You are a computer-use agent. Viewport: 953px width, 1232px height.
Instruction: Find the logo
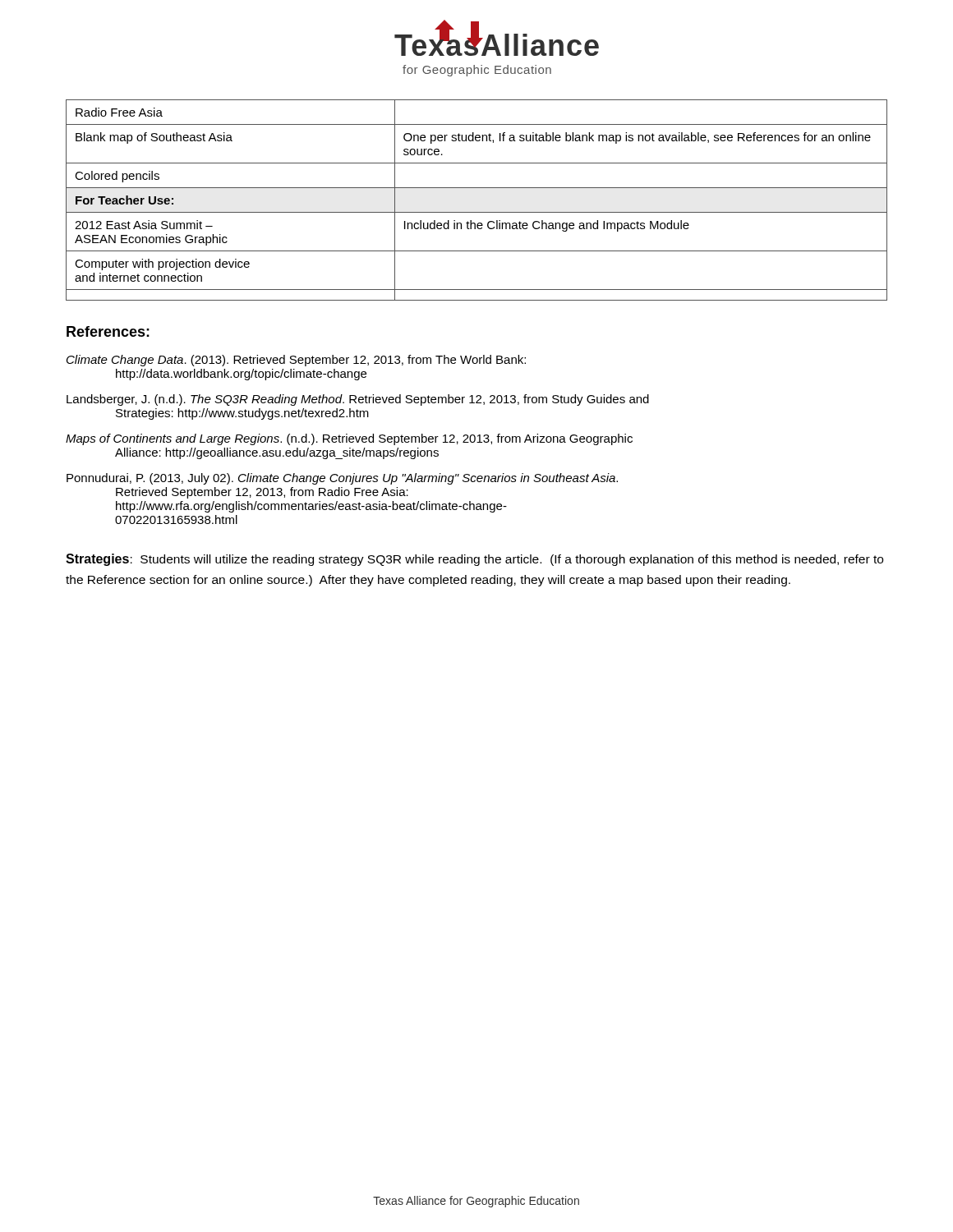click(476, 51)
